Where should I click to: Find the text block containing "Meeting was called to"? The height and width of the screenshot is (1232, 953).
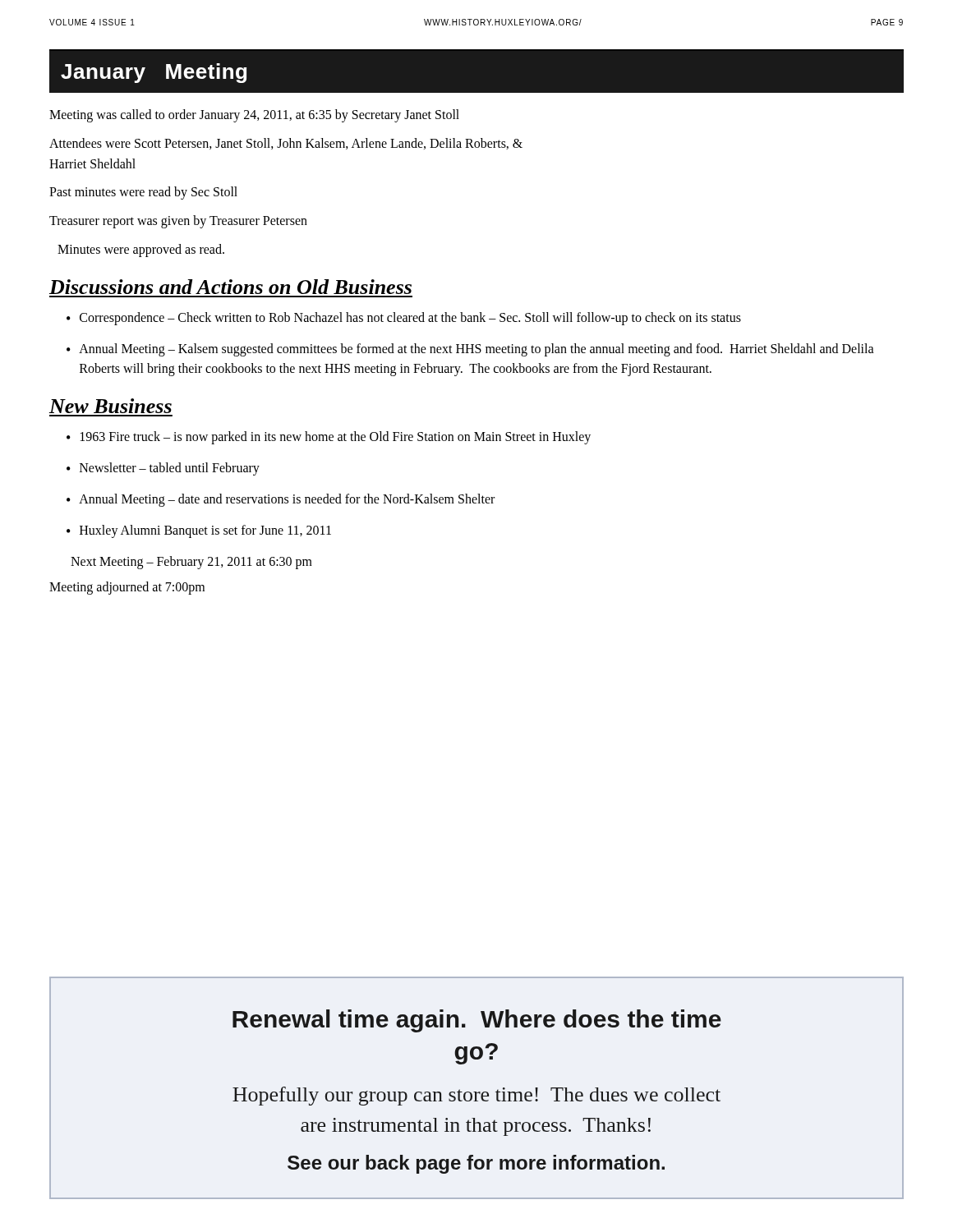tap(254, 115)
